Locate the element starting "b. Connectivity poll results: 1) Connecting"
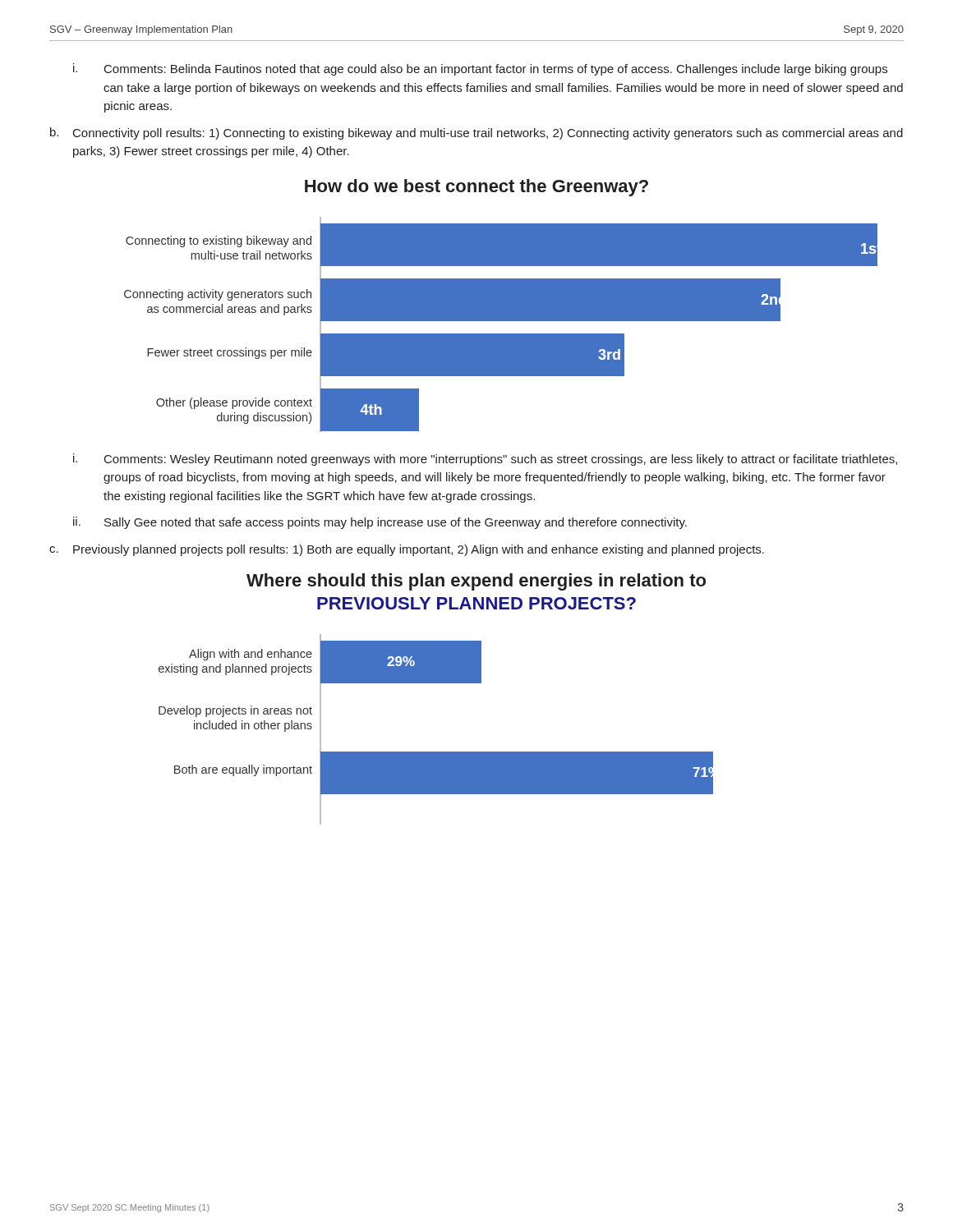The height and width of the screenshot is (1232, 953). pyautogui.click(x=476, y=142)
